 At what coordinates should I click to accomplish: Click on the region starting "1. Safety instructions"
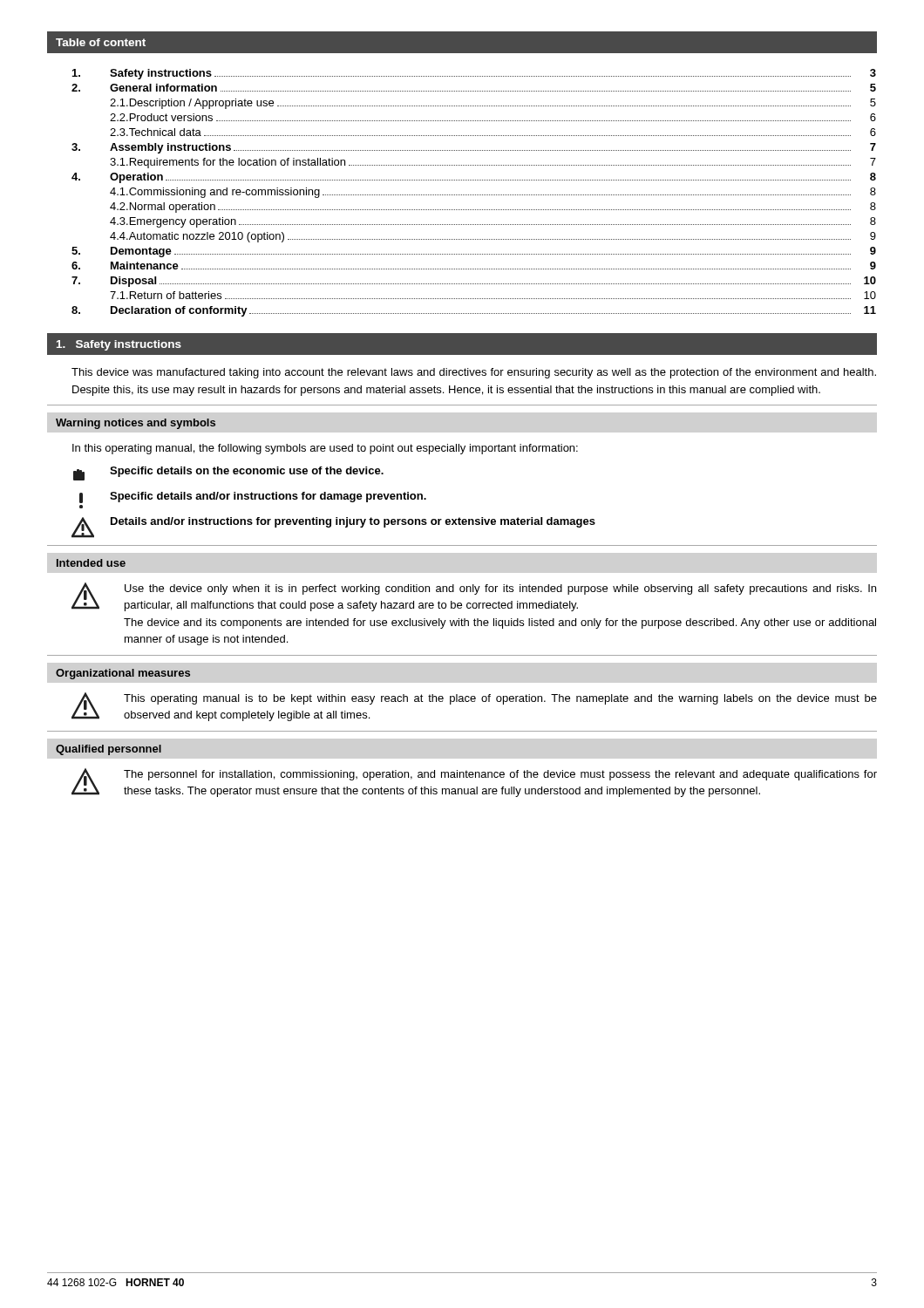(119, 344)
